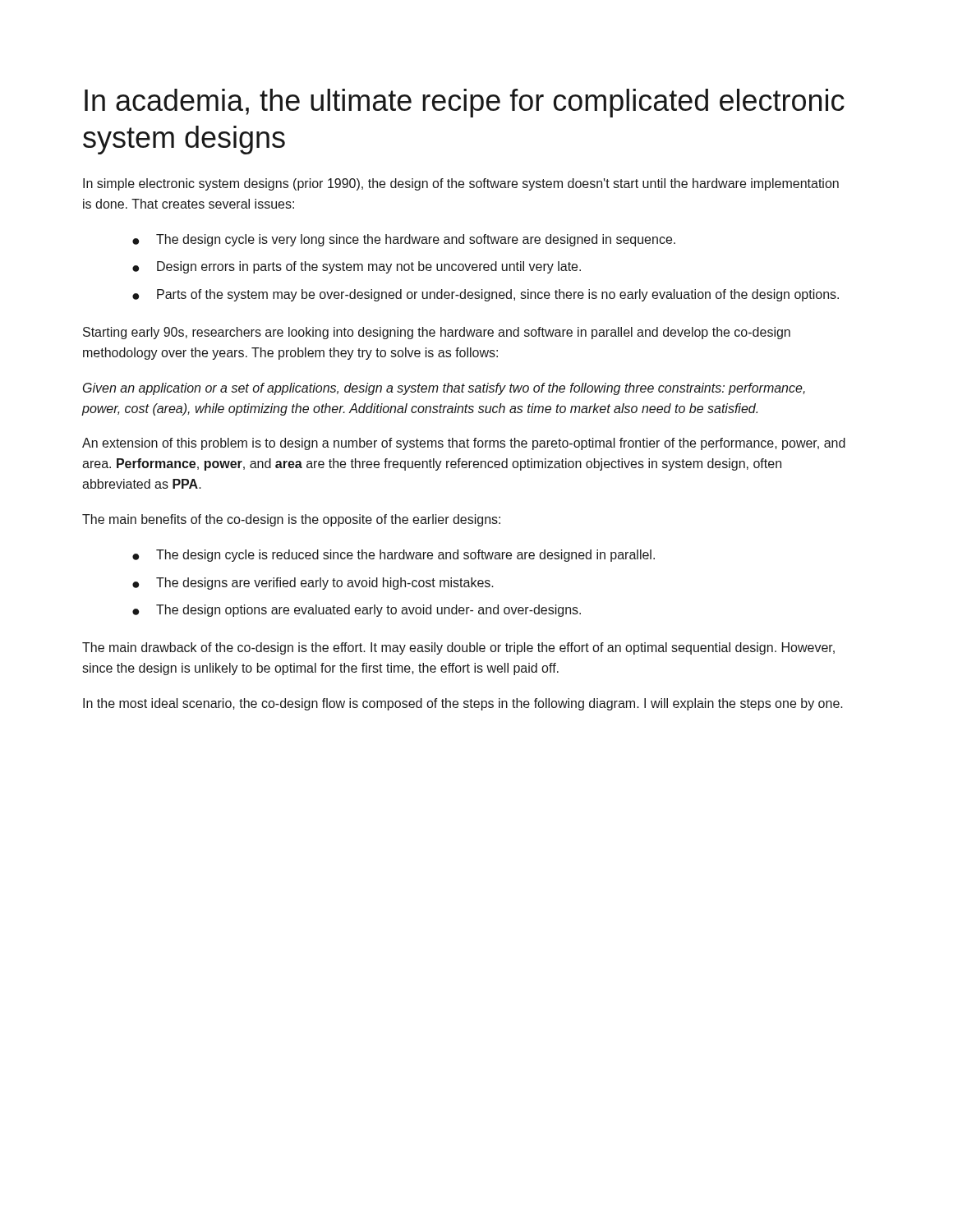Find the passage starting "In the most ideal scenario, the co-design flow"

463,703
